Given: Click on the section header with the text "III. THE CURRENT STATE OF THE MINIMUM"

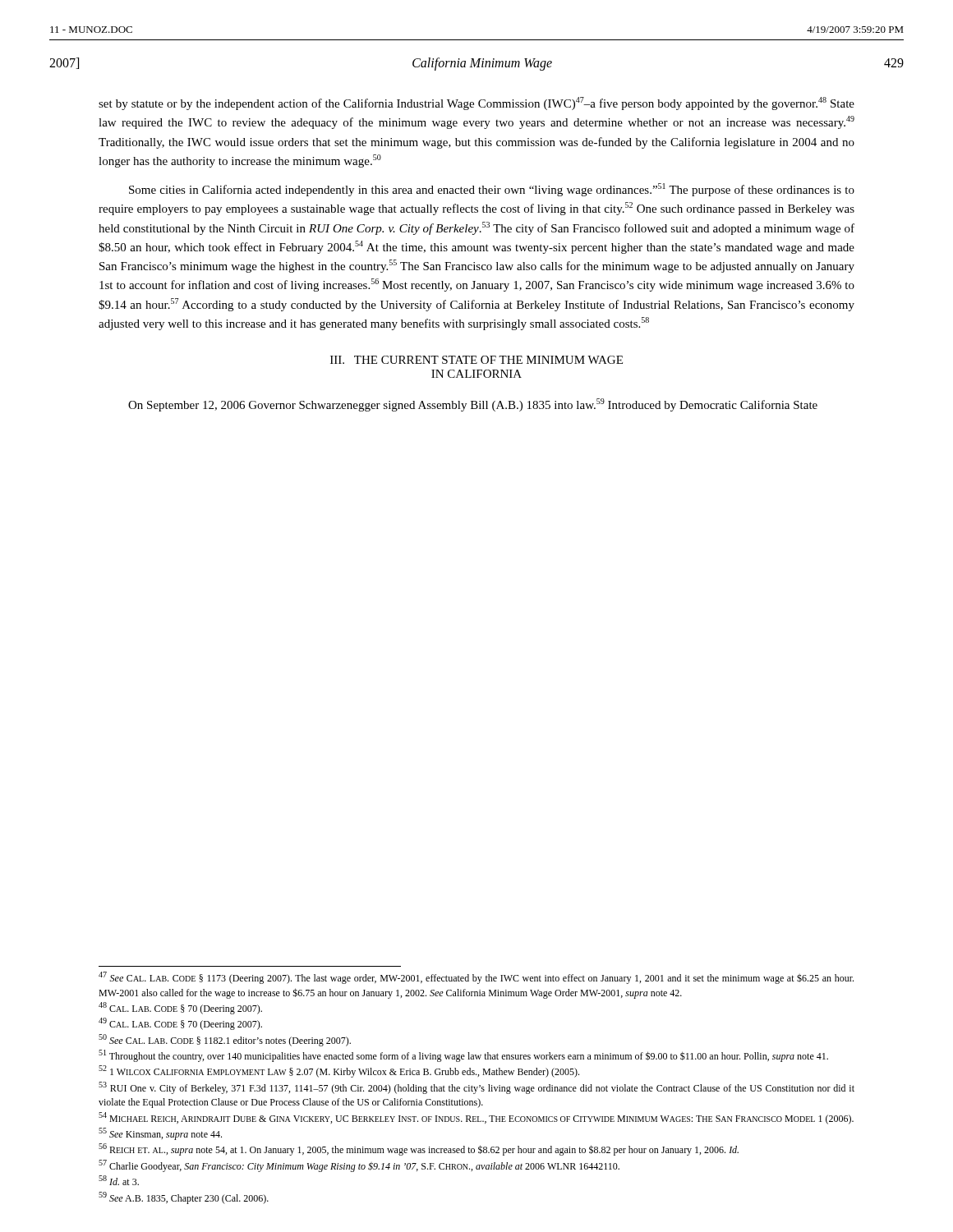Looking at the screenshot, I should tap(476, 367).
